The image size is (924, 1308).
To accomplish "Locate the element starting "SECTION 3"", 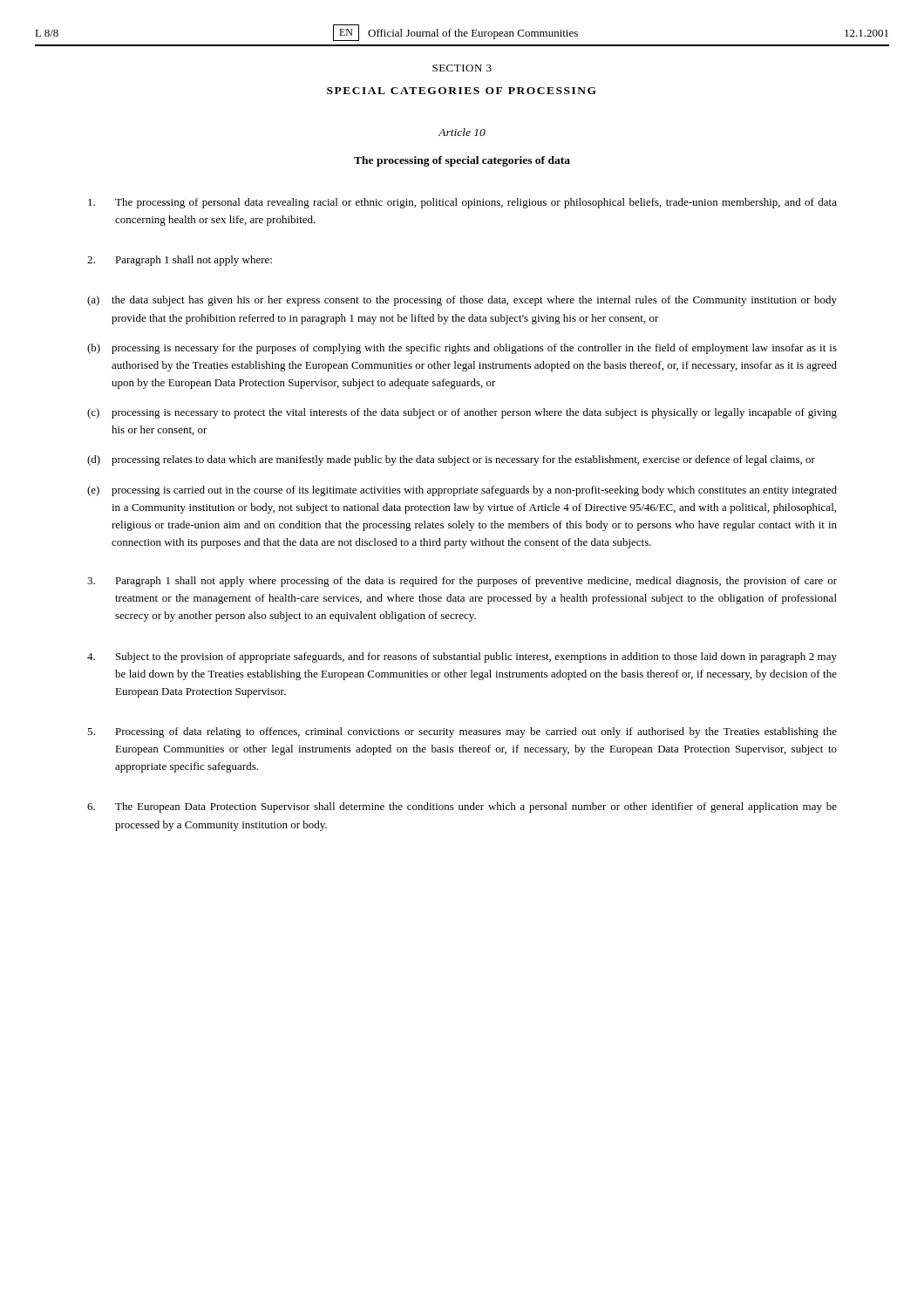I will 462,68.
